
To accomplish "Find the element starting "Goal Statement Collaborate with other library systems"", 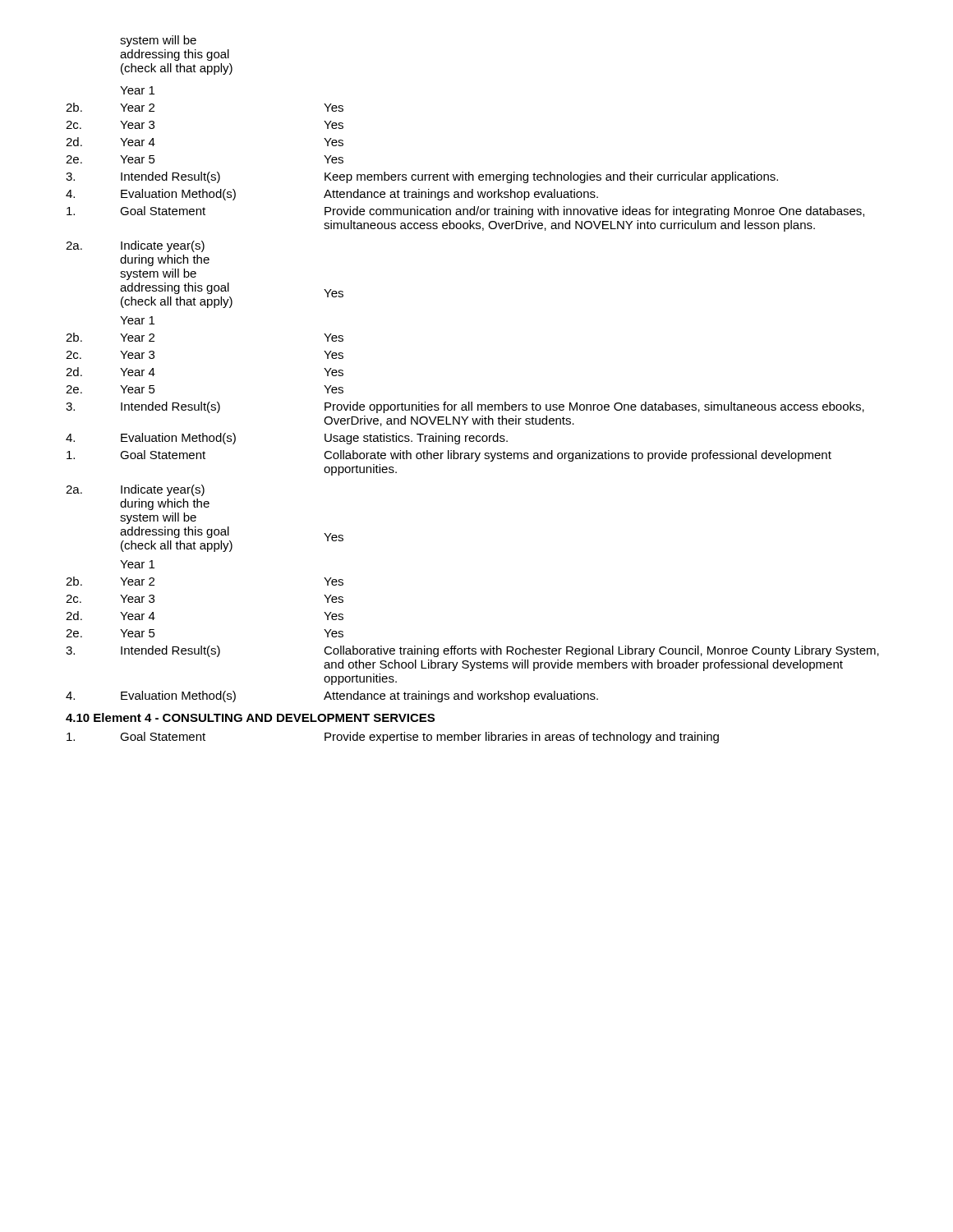I will coord(476,462).
